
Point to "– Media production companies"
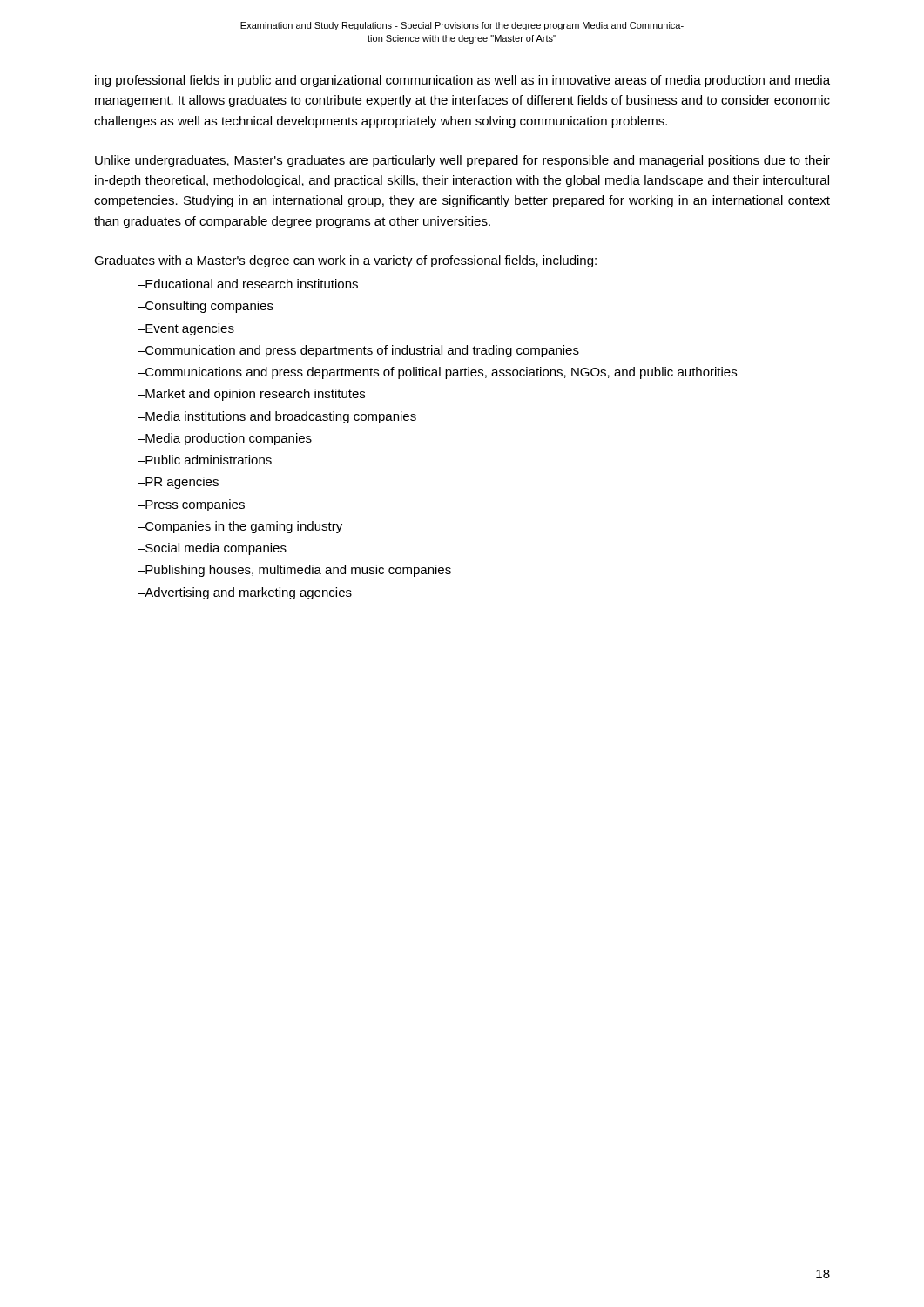pyautogui.click(x=225, y=439)
